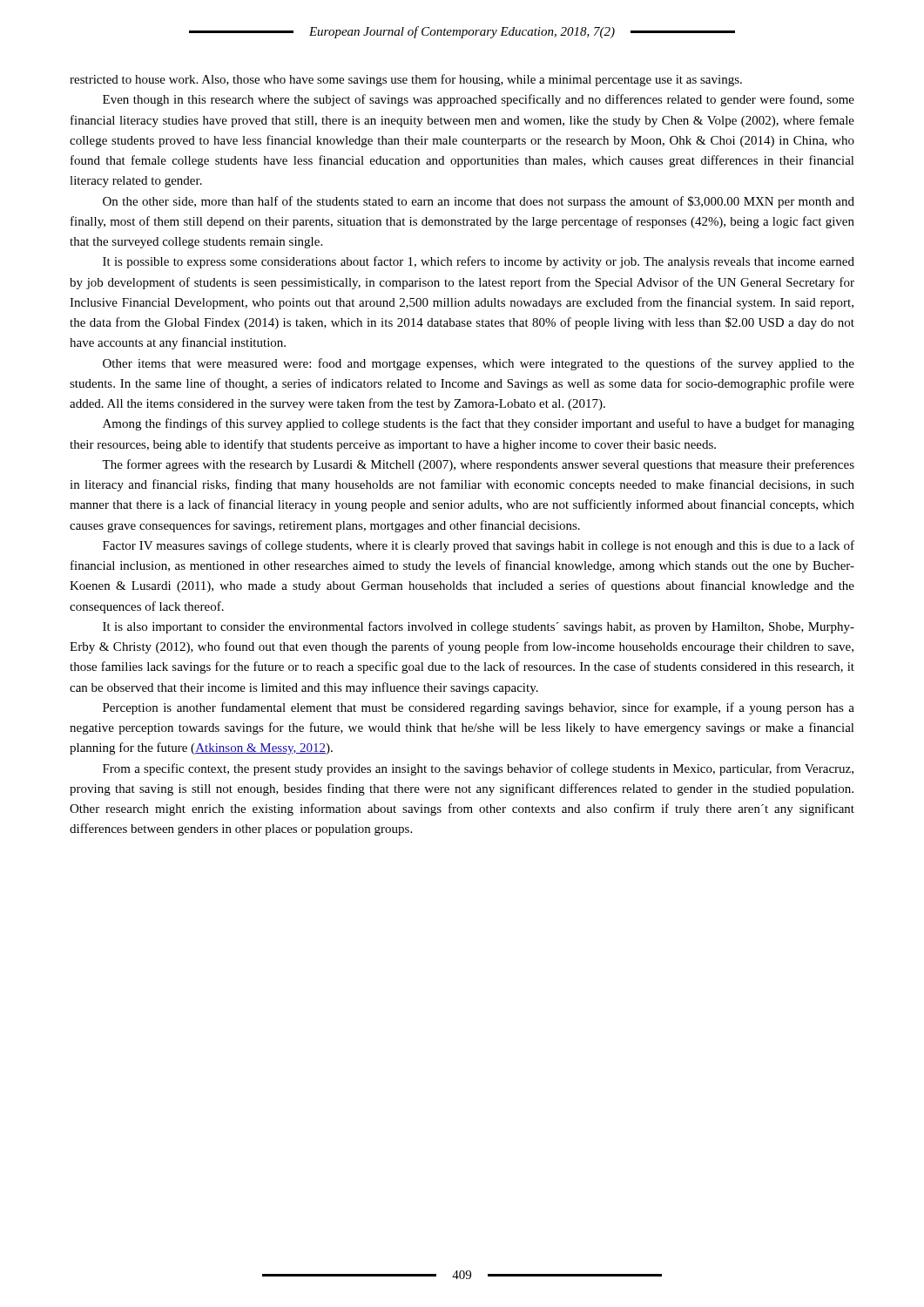The height and width of the screenshot is (1307, 924).
Task: Find the text block that reads "Among the findings of this"
Action: coord(462,434)
